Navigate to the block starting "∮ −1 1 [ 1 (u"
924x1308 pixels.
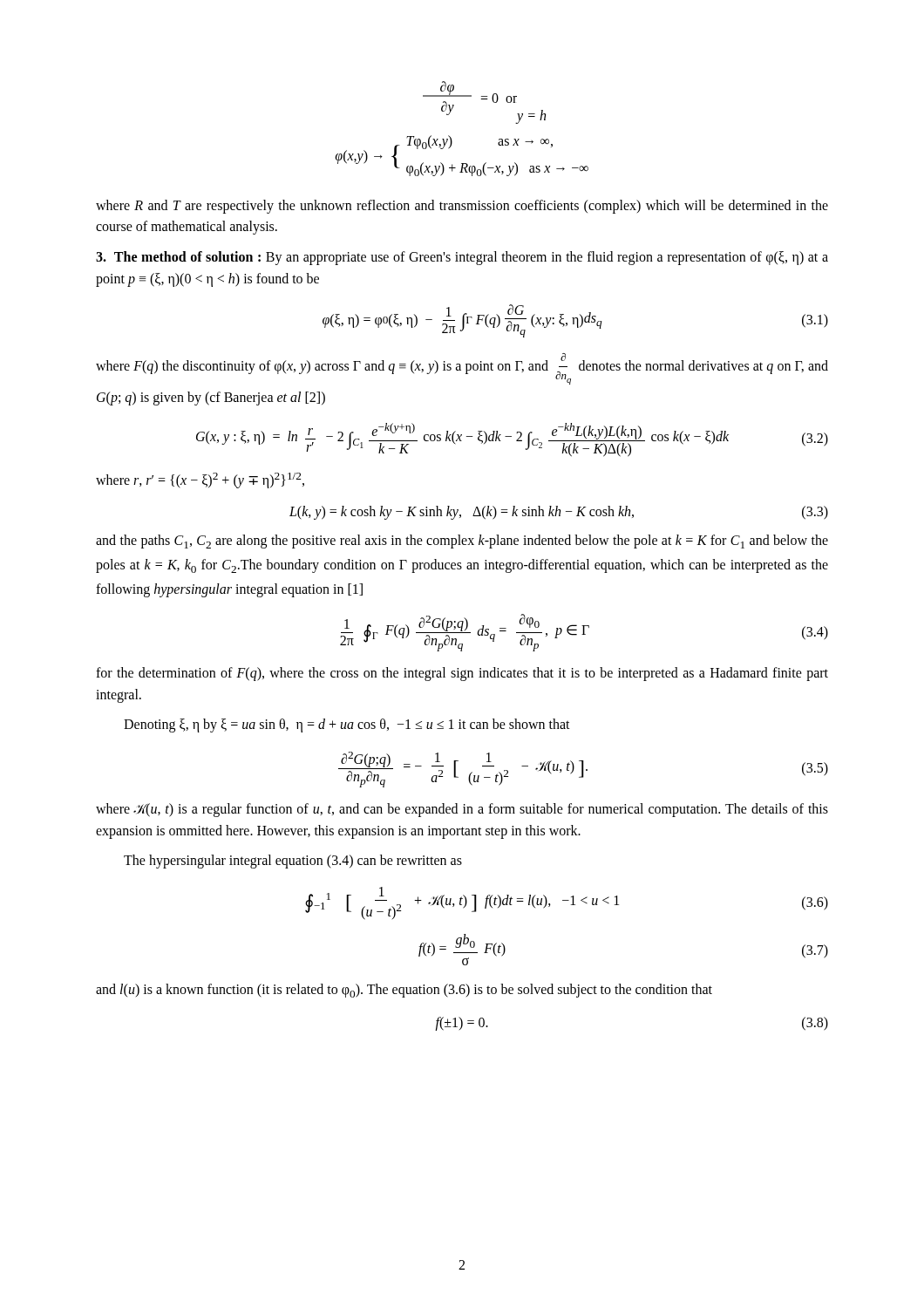click(x=566, y=902)
